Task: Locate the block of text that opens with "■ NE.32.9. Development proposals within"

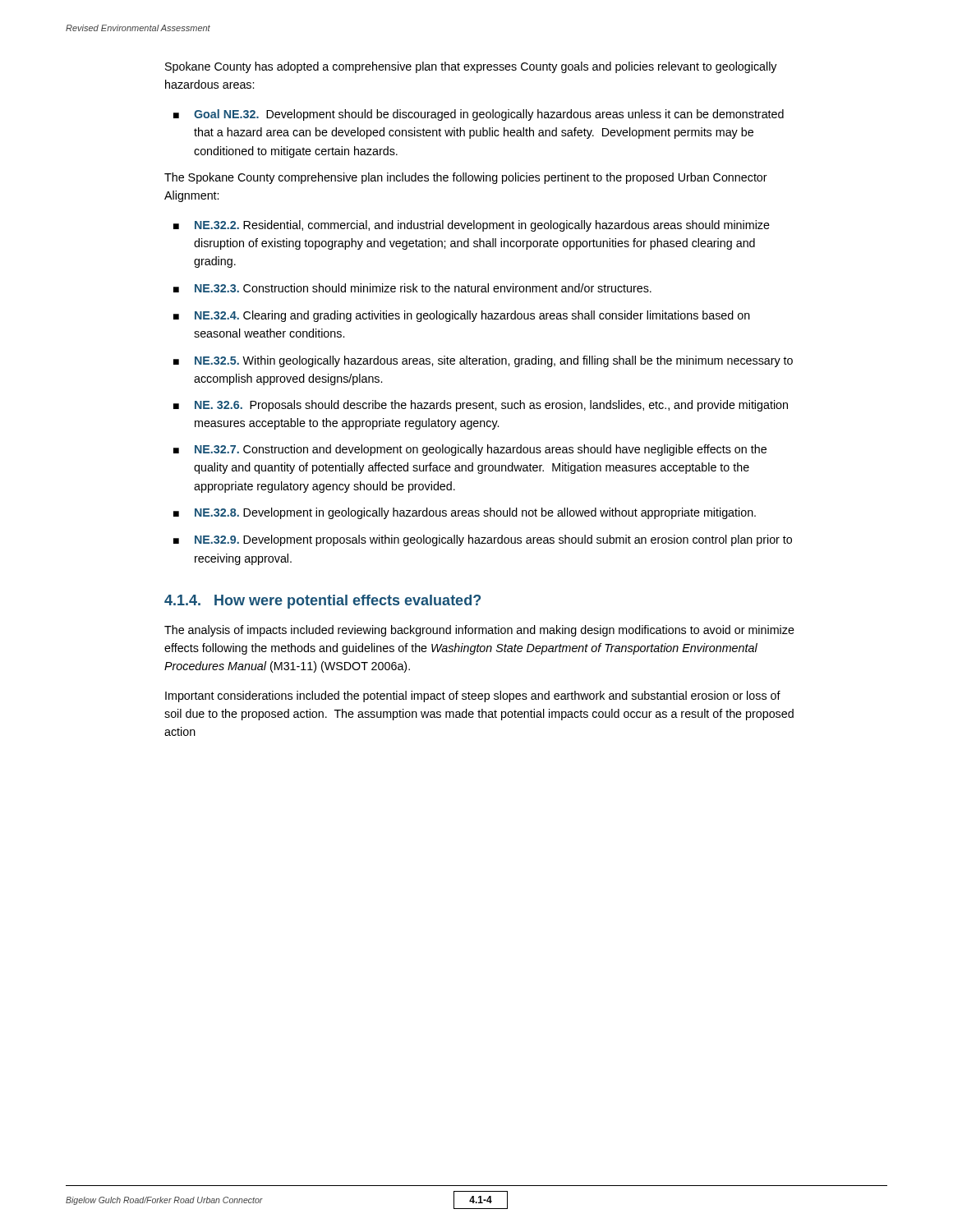Action: 485,549
